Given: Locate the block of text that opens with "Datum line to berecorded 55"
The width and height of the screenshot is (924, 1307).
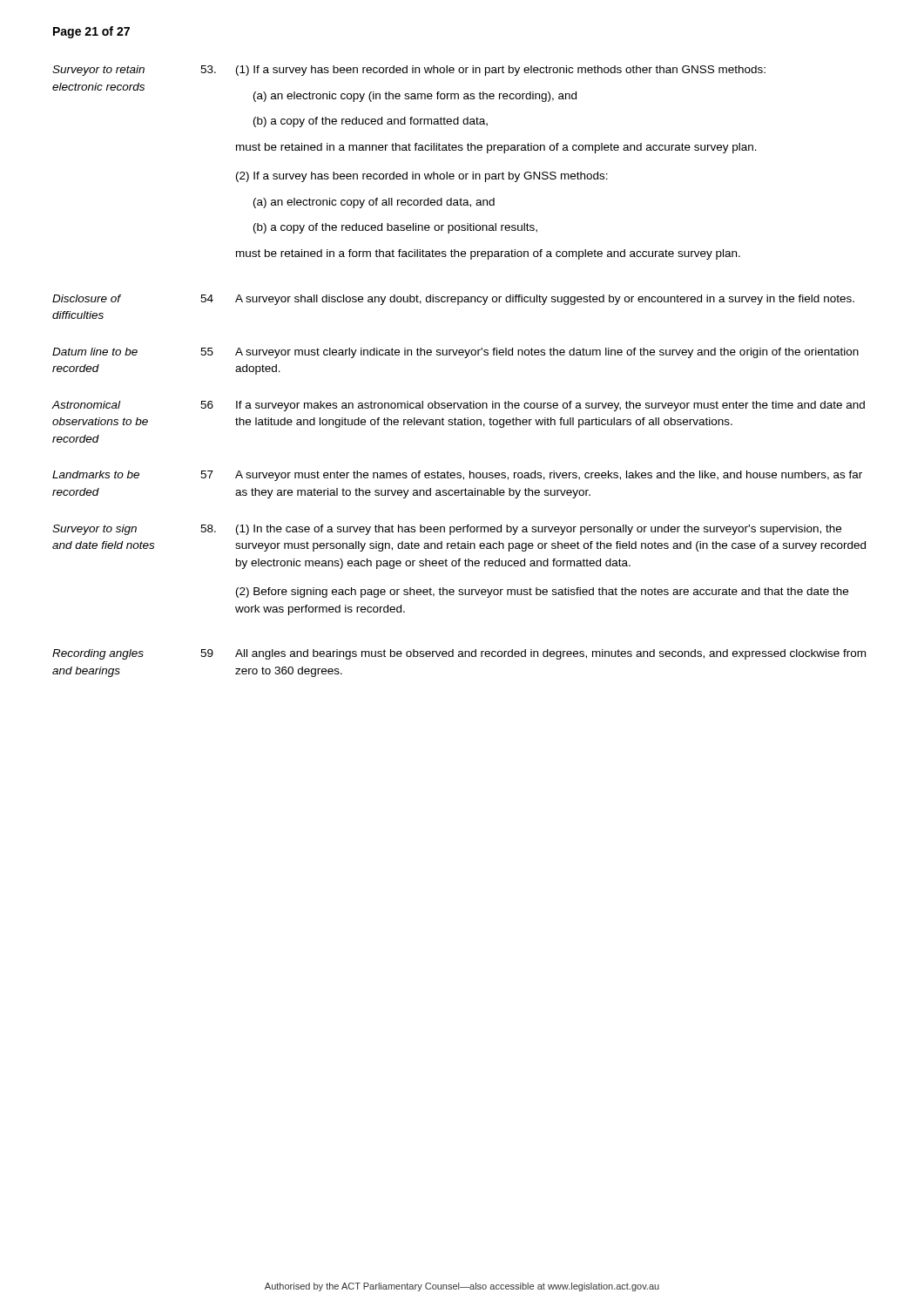Looking at the screenshot, I should (x=462, y=360).
